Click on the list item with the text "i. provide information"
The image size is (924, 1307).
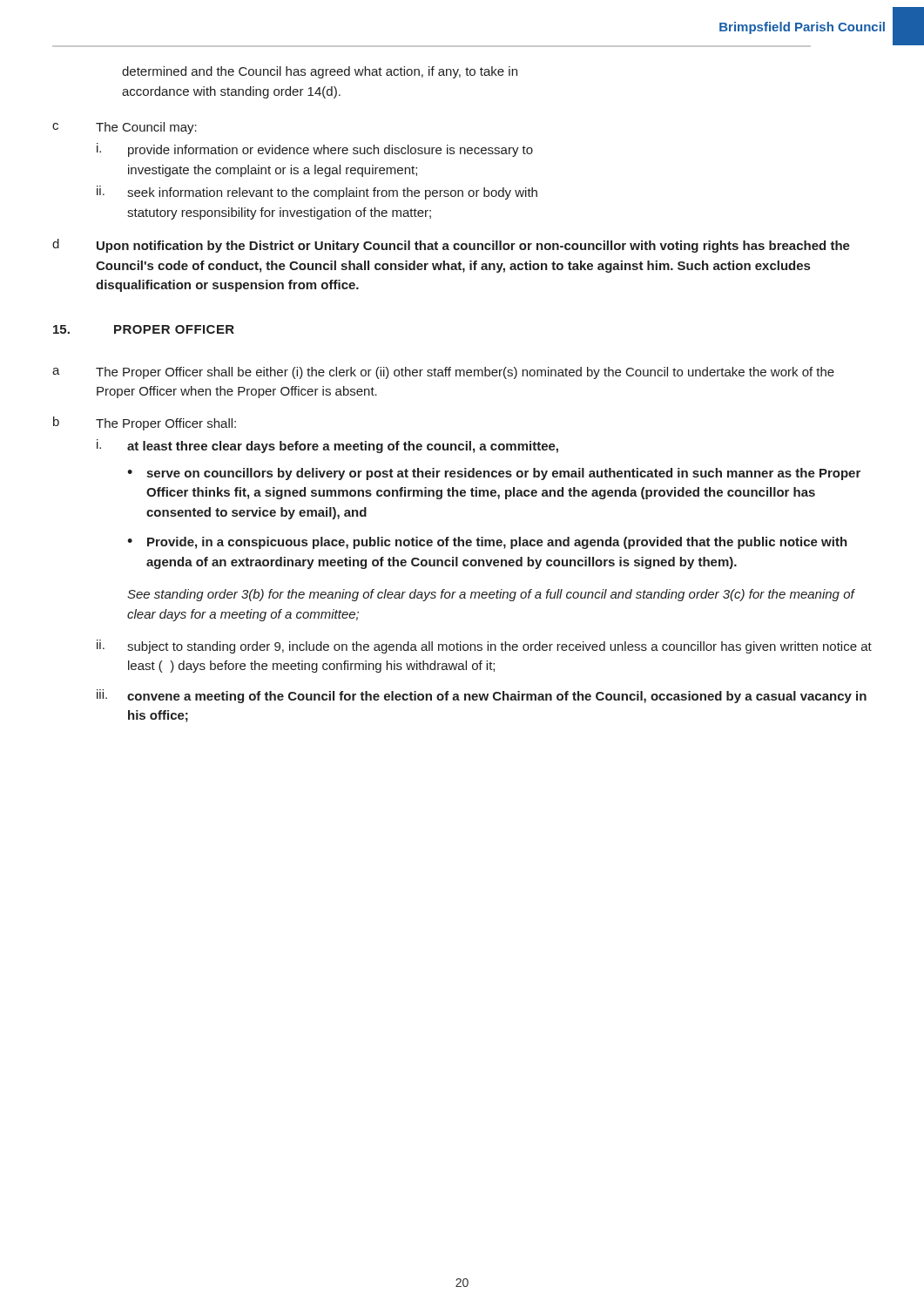click(484, 160)
